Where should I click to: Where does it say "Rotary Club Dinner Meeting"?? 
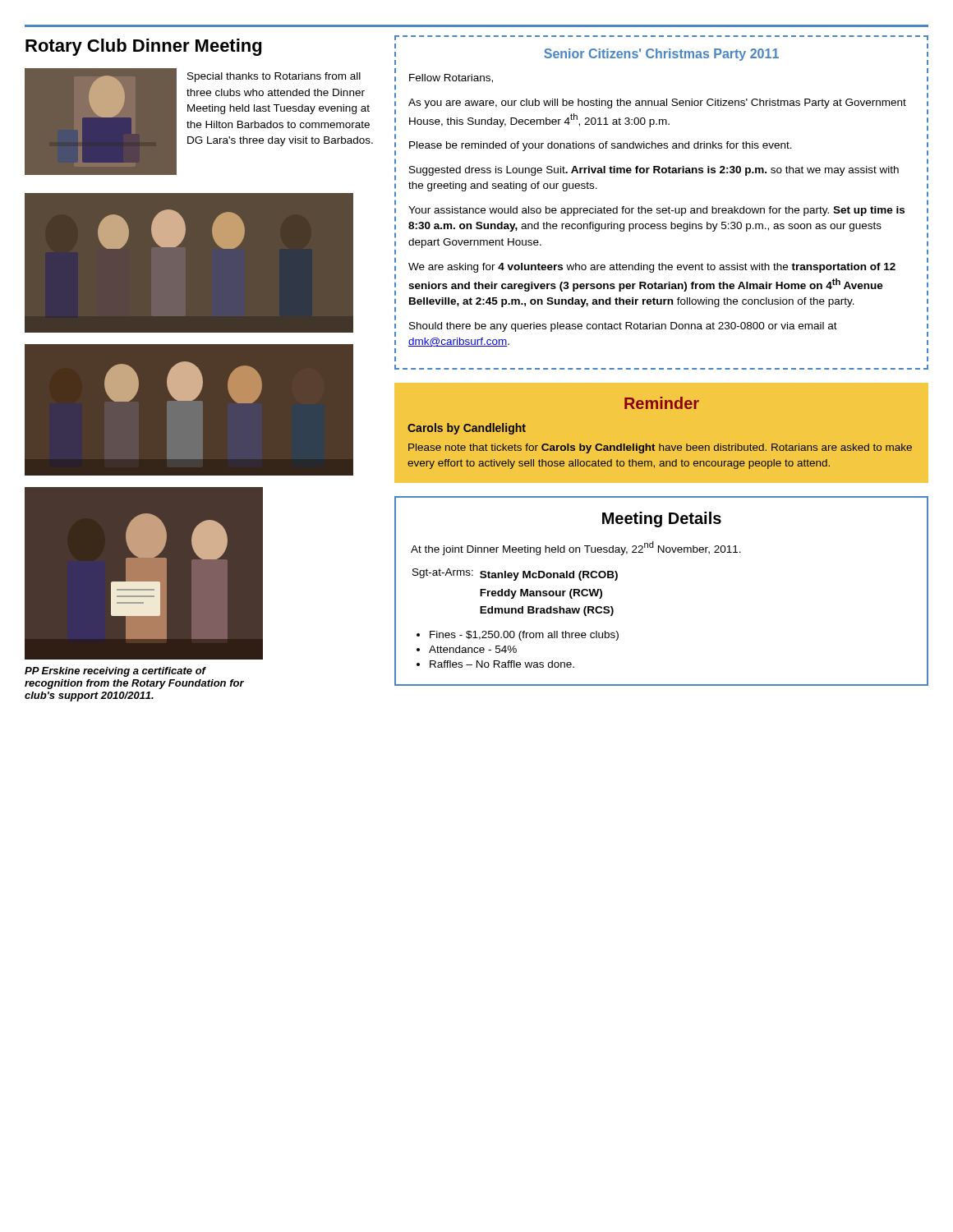tap(144, 46)
